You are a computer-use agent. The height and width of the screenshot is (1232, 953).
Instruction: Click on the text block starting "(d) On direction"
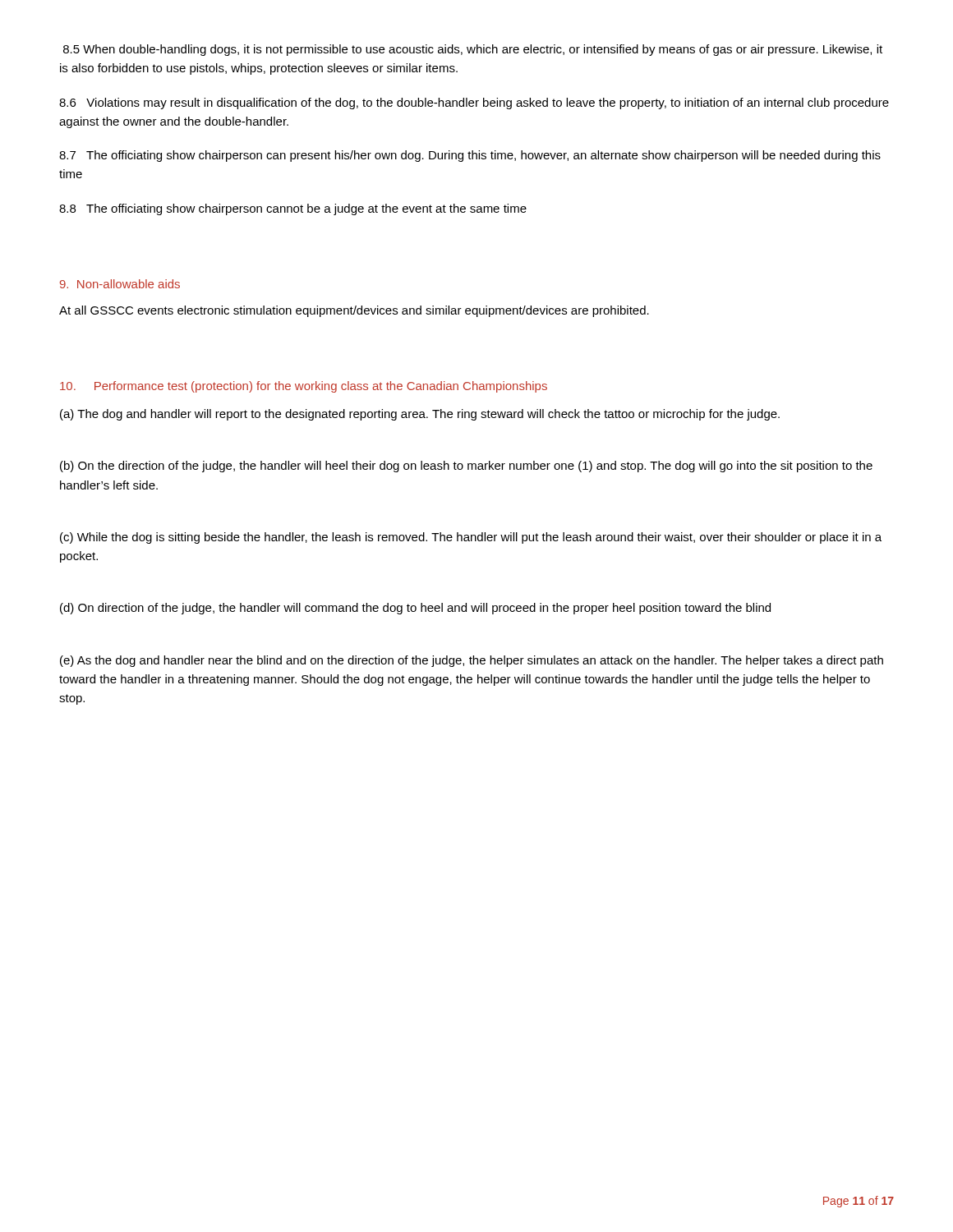pos(415,608)
